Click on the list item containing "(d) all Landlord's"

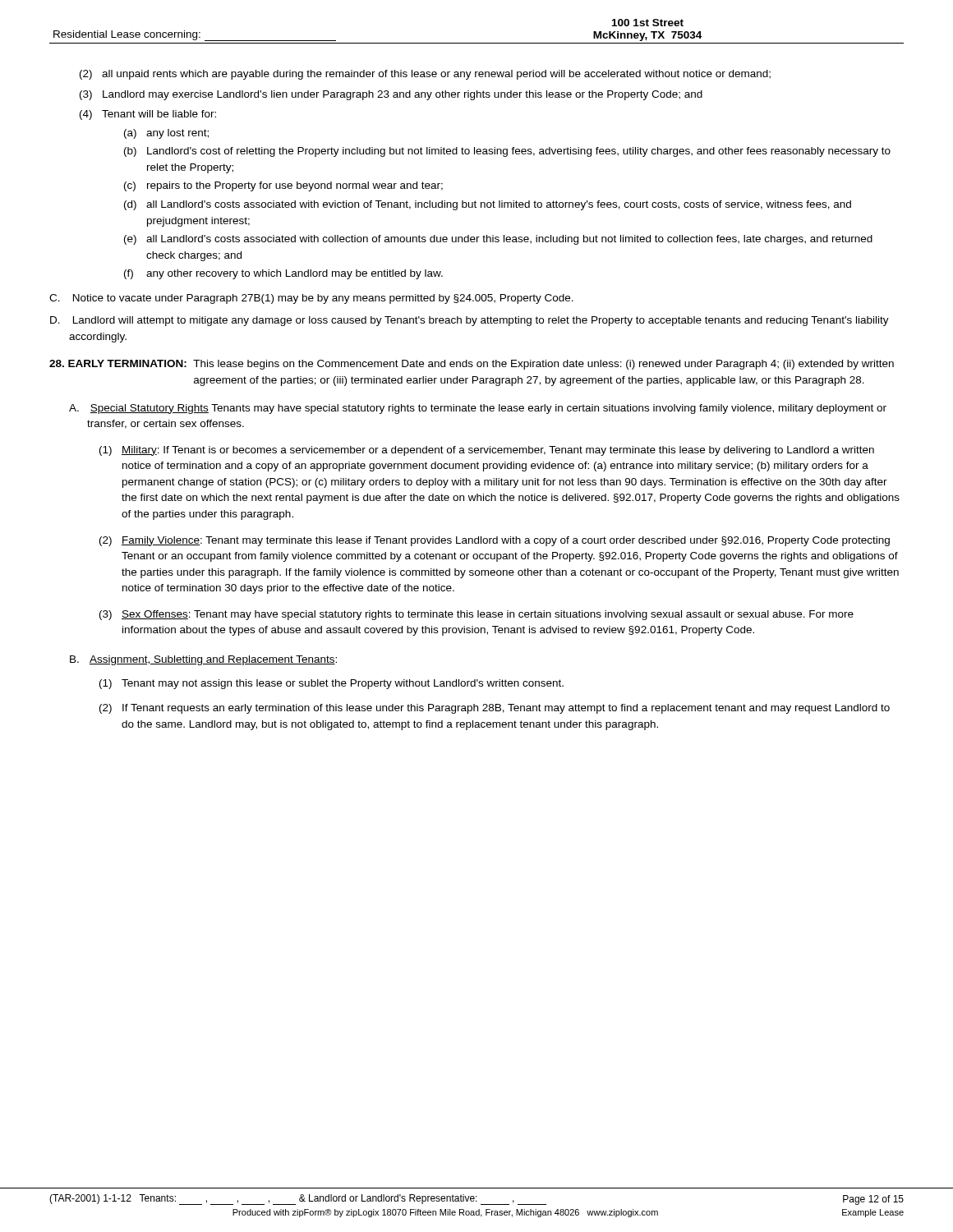(513, 212)
